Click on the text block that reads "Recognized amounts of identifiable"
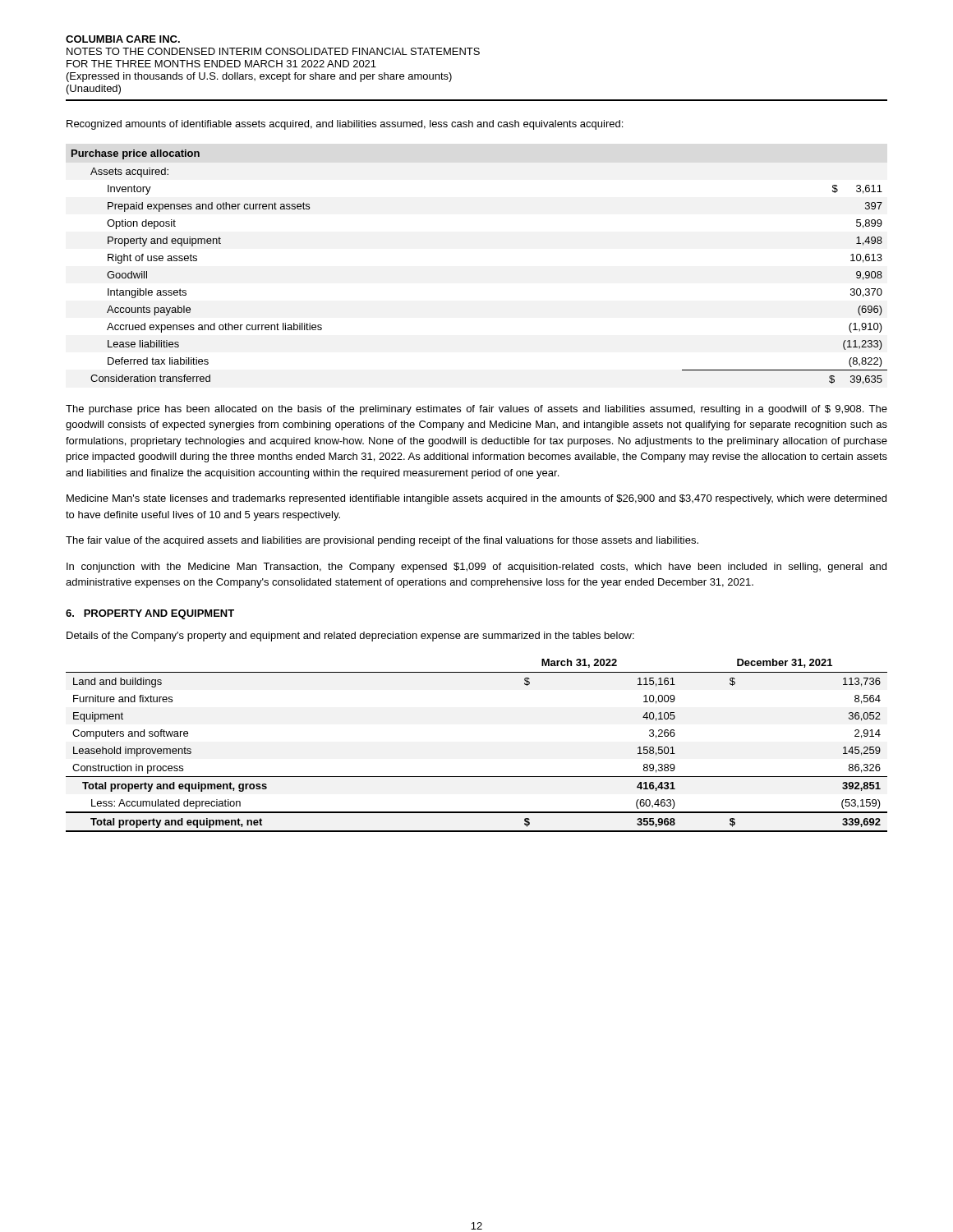 (x=345, y=124)
